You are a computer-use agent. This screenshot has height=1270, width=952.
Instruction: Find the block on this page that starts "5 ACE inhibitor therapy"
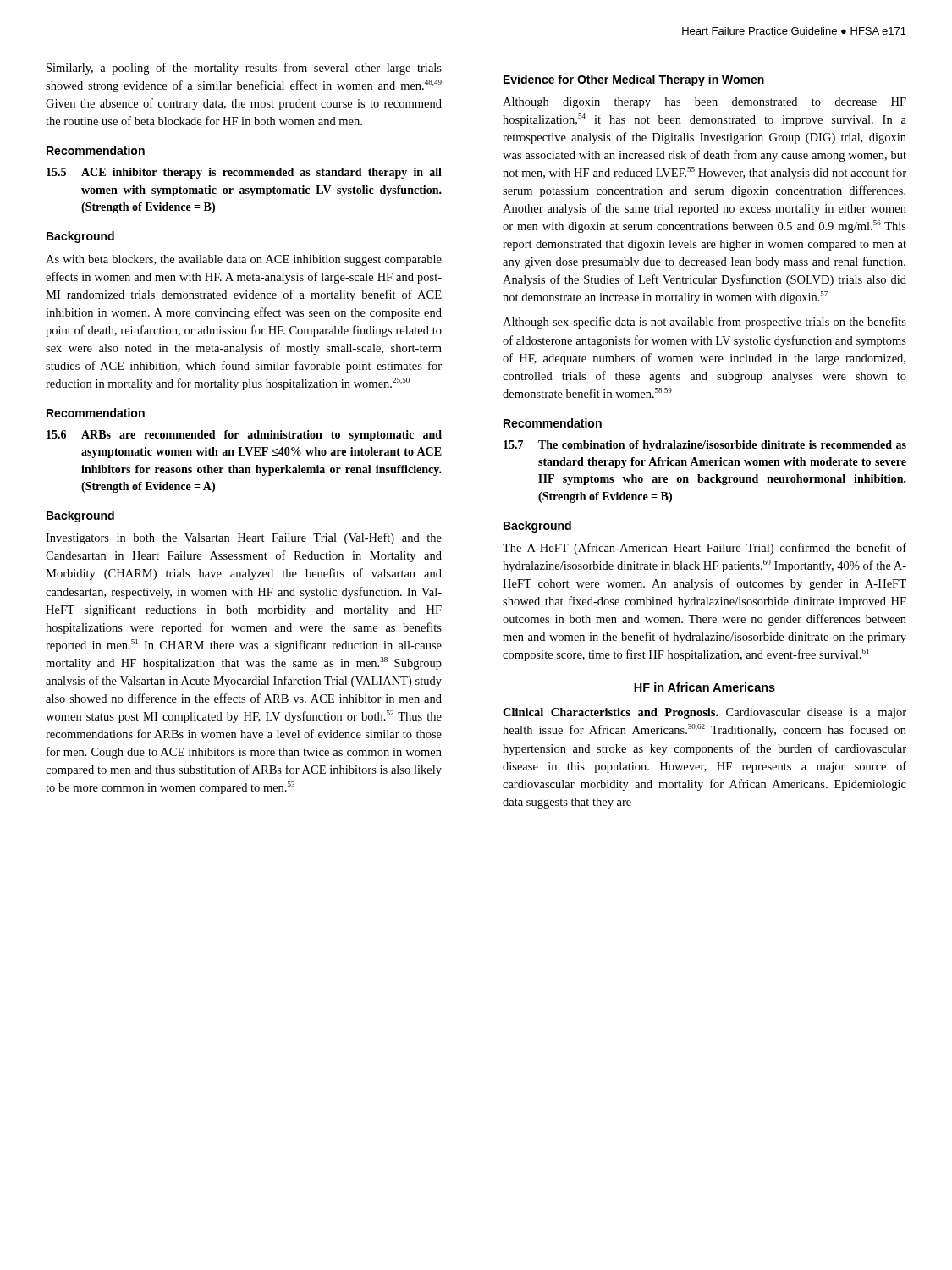(244, 190)
